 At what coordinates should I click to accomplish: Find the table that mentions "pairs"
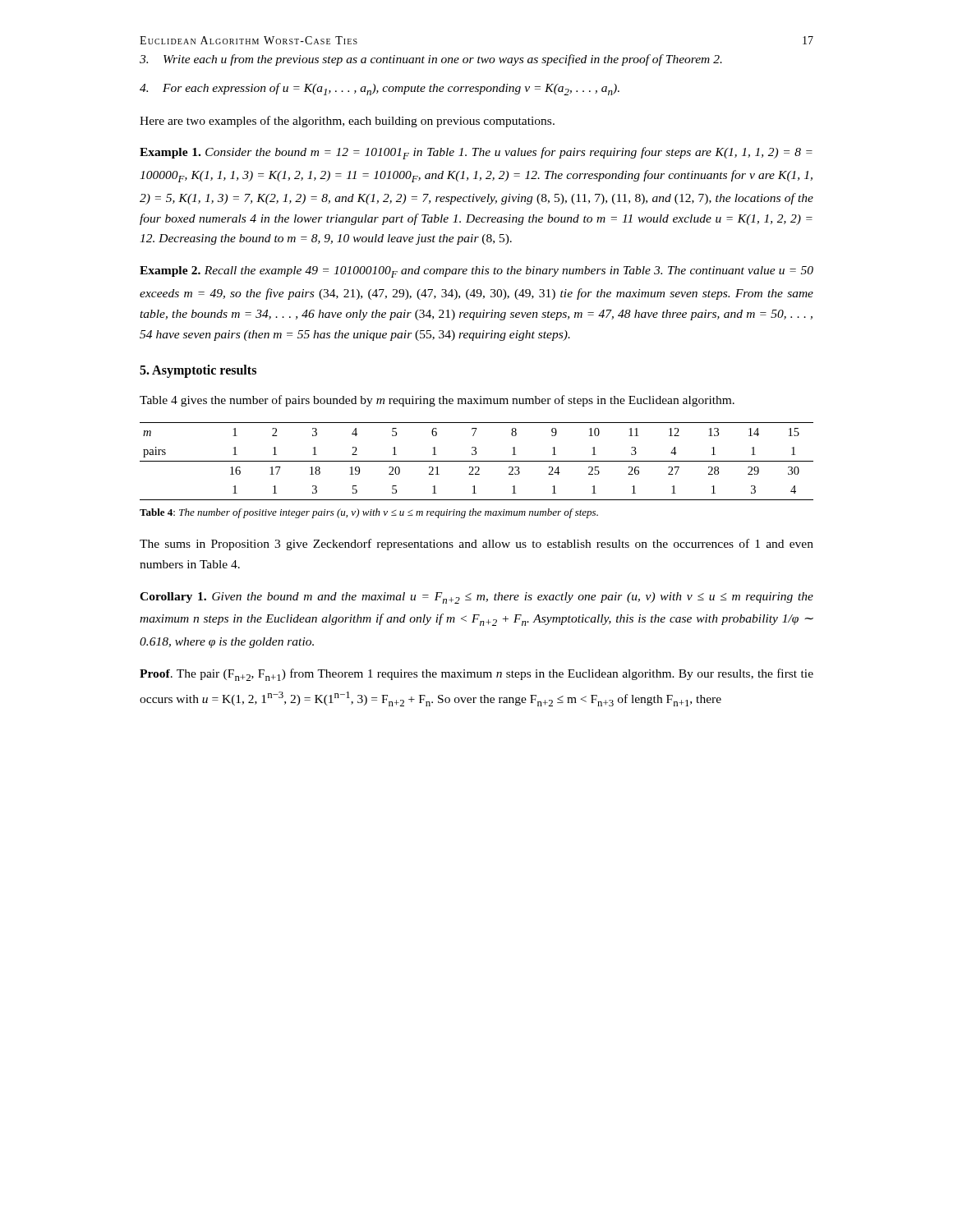(476, 461)
